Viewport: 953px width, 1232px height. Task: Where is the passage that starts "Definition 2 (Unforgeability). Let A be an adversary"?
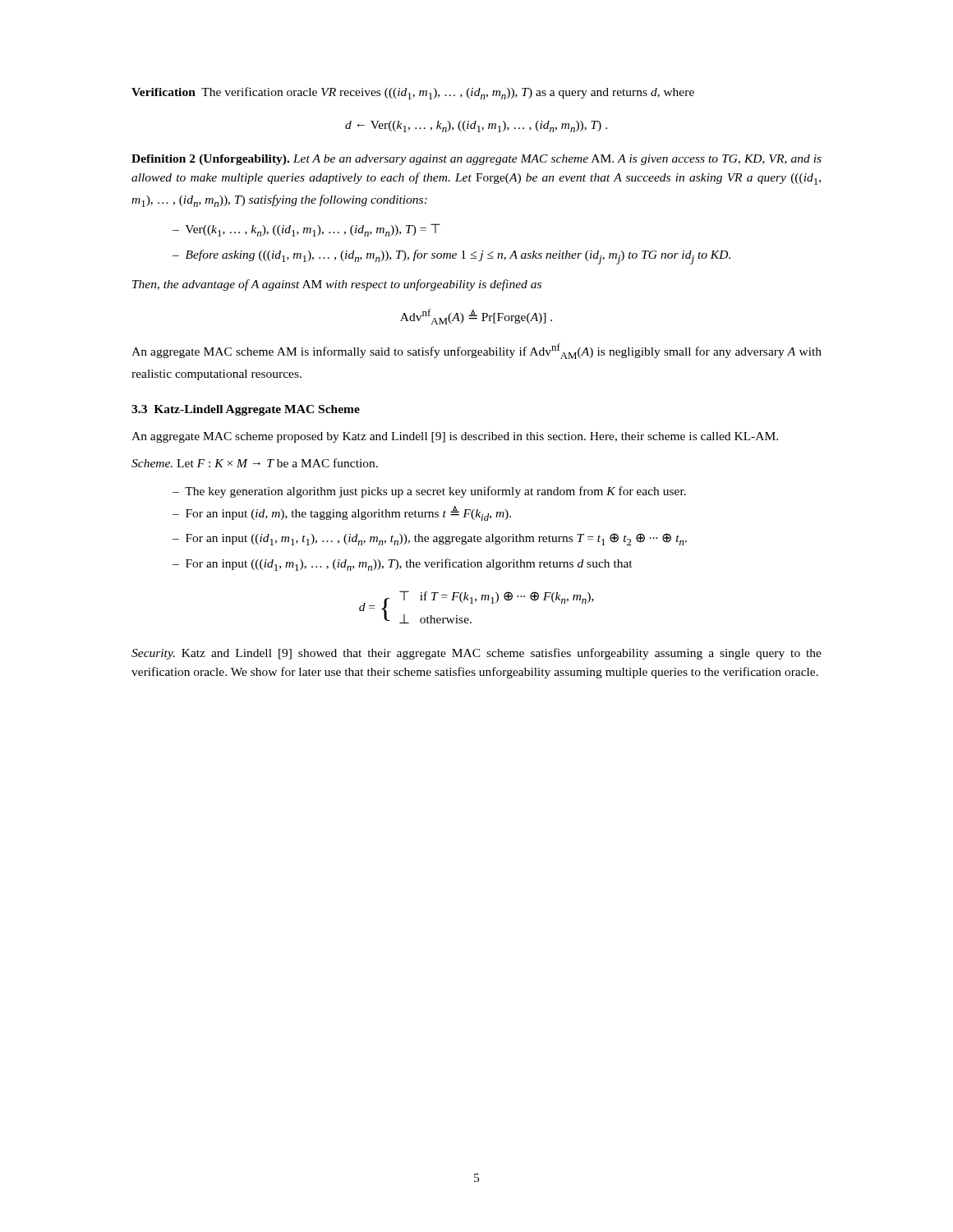tap(476, 180)
